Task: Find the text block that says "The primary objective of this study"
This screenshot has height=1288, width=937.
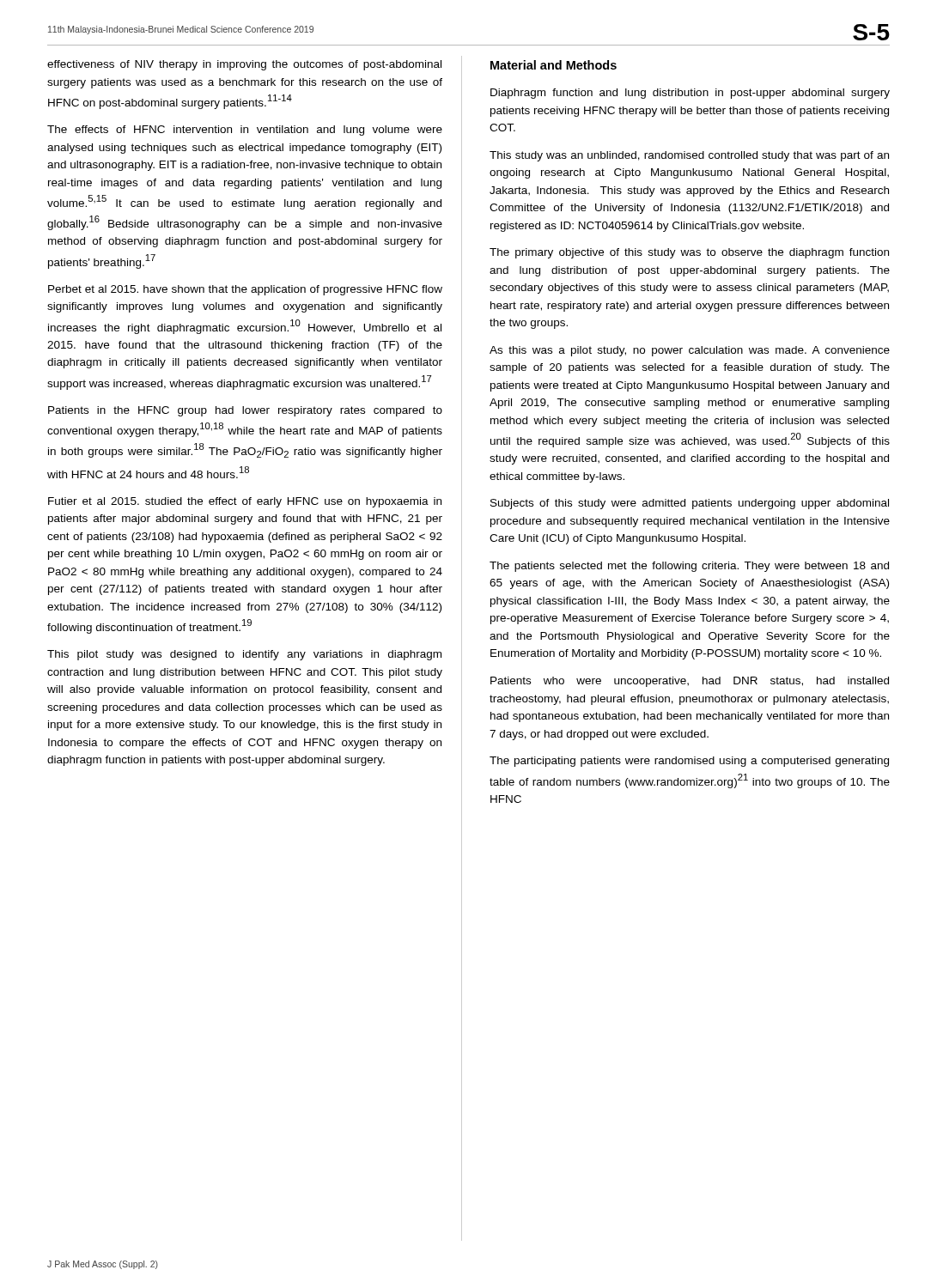Action: 690,288
